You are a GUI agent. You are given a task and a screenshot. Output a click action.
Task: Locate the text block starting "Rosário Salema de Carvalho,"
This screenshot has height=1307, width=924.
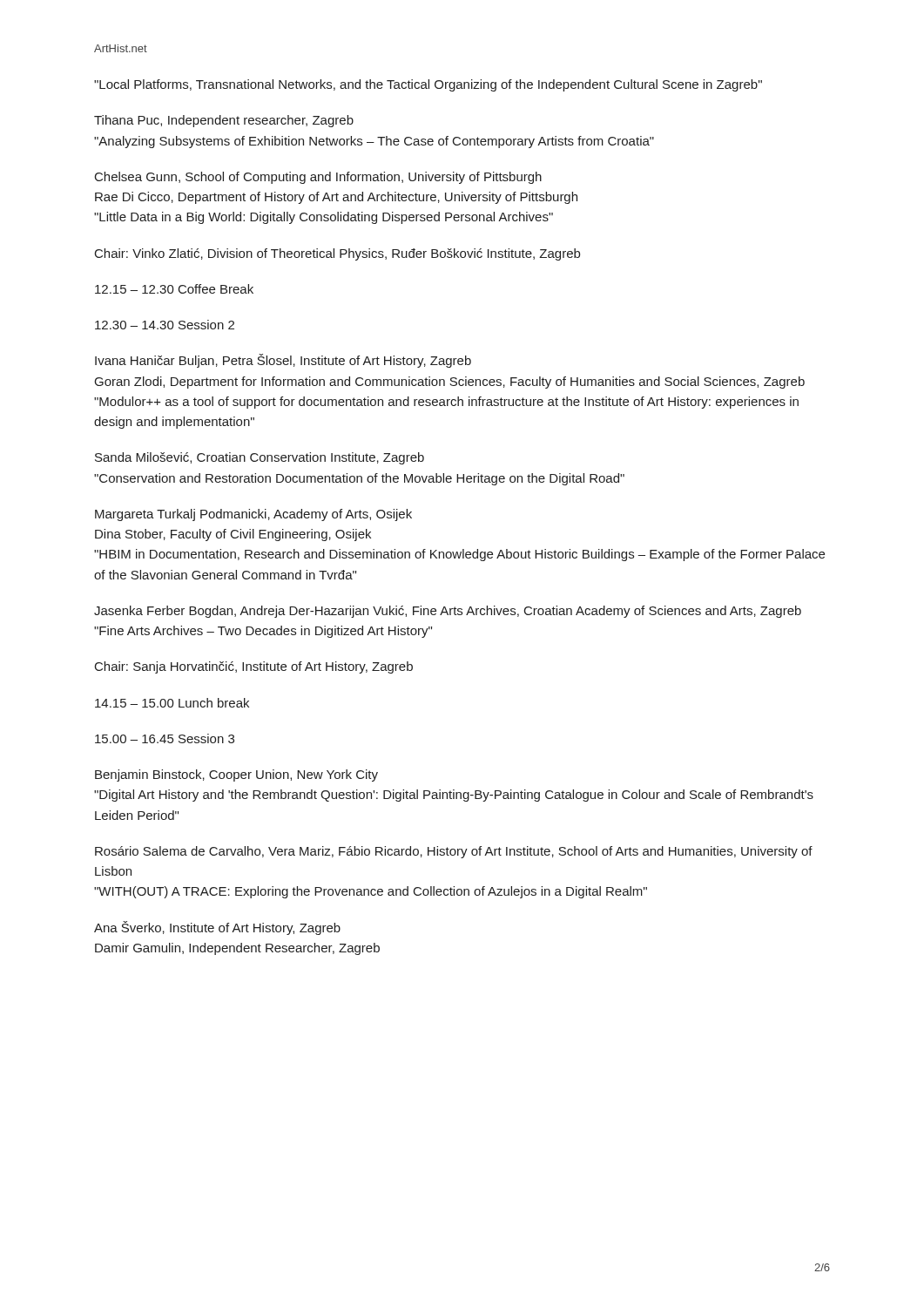point(454,852)
